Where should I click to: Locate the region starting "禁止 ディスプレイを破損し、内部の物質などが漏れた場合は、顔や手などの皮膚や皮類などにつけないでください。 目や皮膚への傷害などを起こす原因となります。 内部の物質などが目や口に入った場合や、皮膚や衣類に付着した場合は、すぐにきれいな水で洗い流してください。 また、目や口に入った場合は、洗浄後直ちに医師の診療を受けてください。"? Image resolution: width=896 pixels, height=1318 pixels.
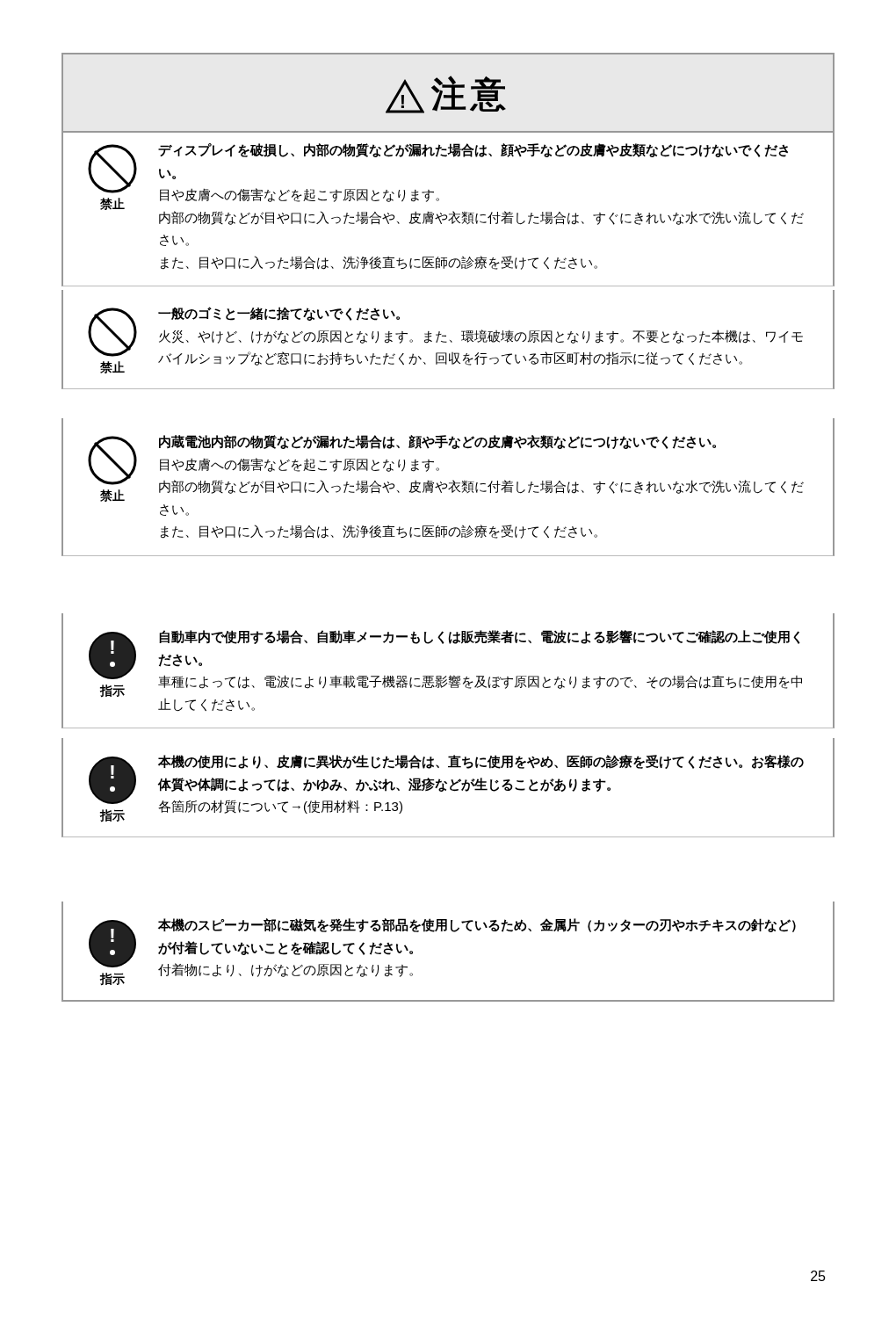tap(448, 206)
